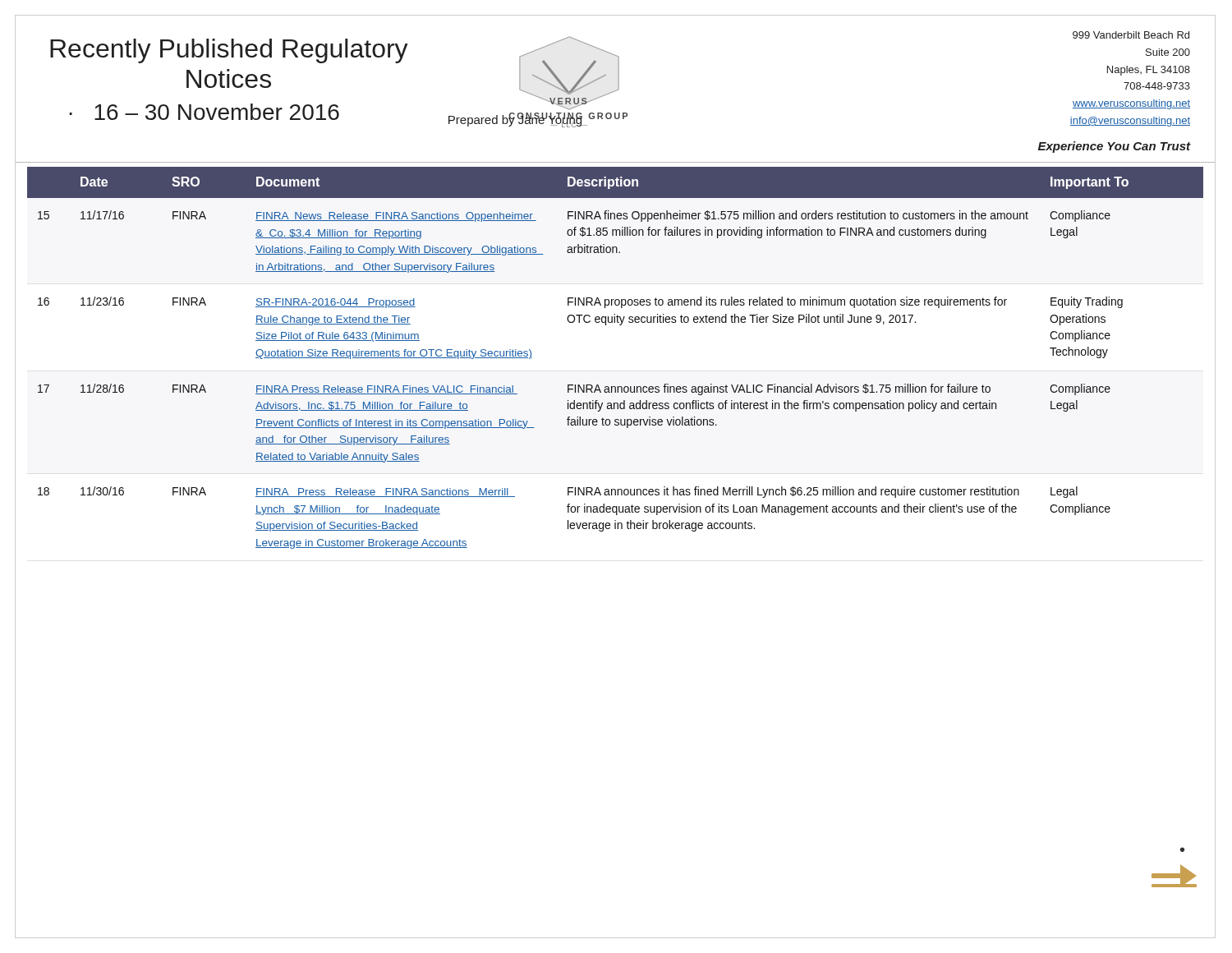The image size is (1232, 953).
Task: Locate the text "Prepared by Jane Young"
Action: click(x=515, y=120)
